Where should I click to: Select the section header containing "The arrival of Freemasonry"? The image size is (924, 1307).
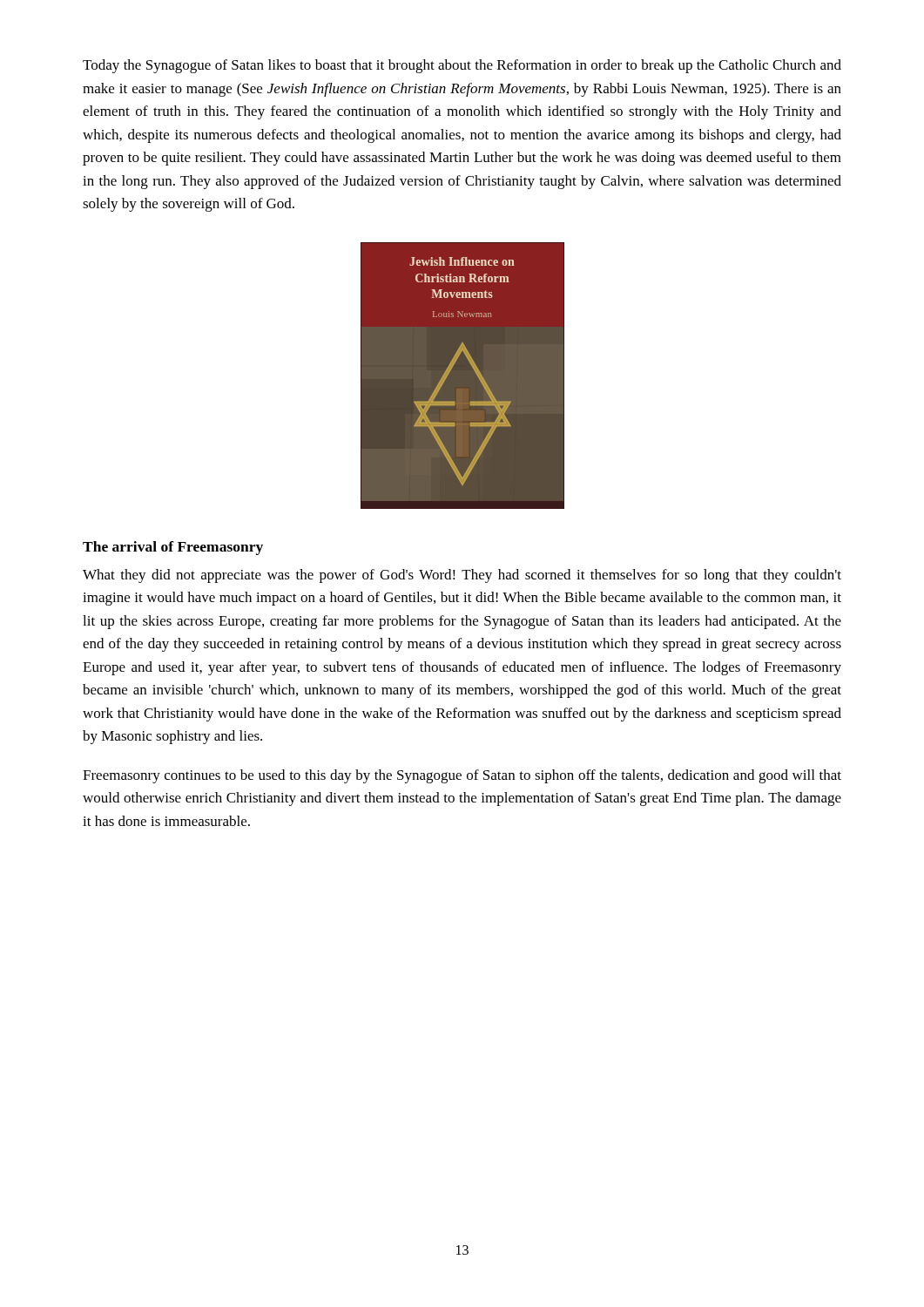(x=173, y=547)
